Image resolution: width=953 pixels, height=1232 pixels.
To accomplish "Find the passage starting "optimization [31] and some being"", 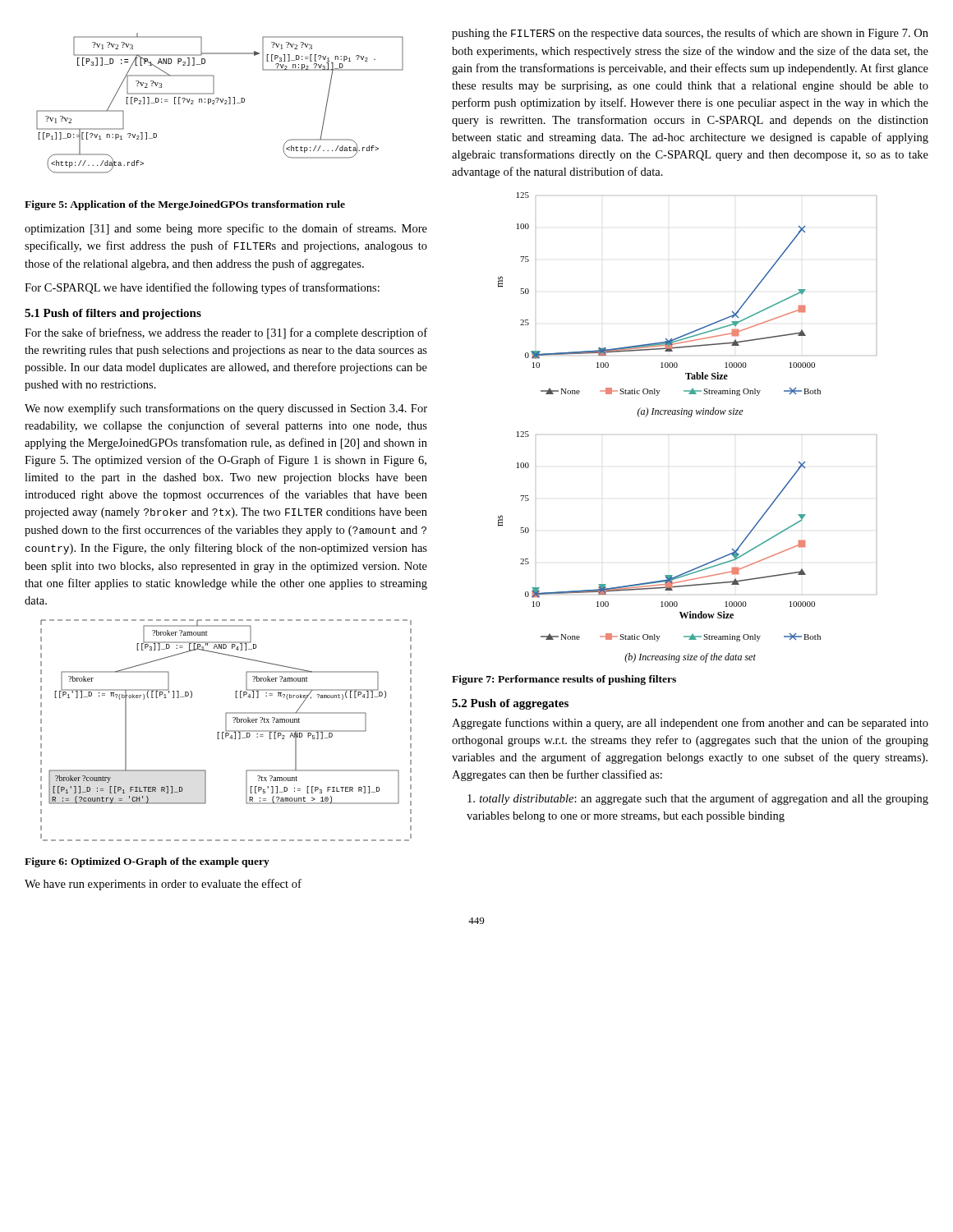I will pos(226,258).
